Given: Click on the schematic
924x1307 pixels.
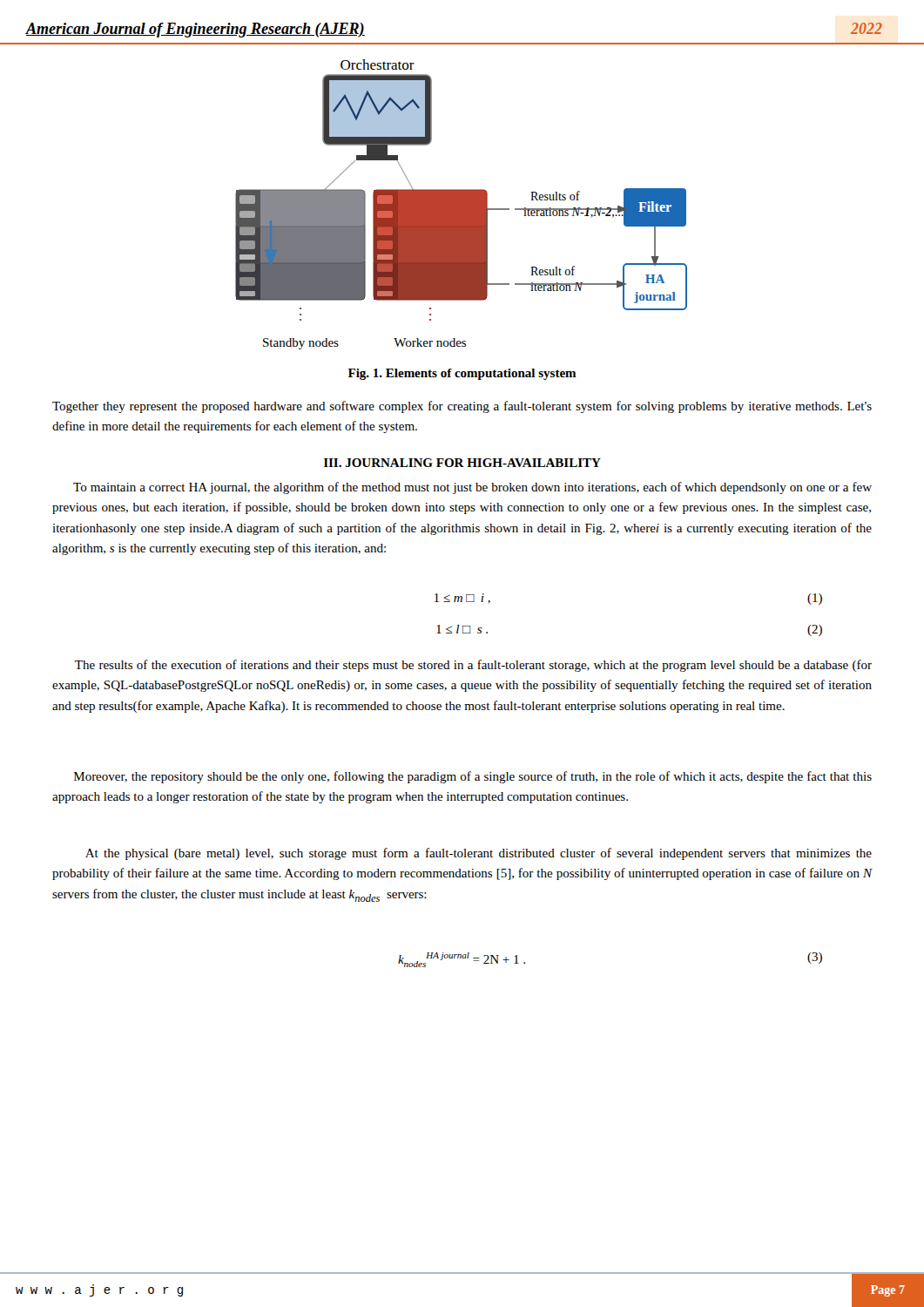Looking at the screenshot, I should click(462, 207).
